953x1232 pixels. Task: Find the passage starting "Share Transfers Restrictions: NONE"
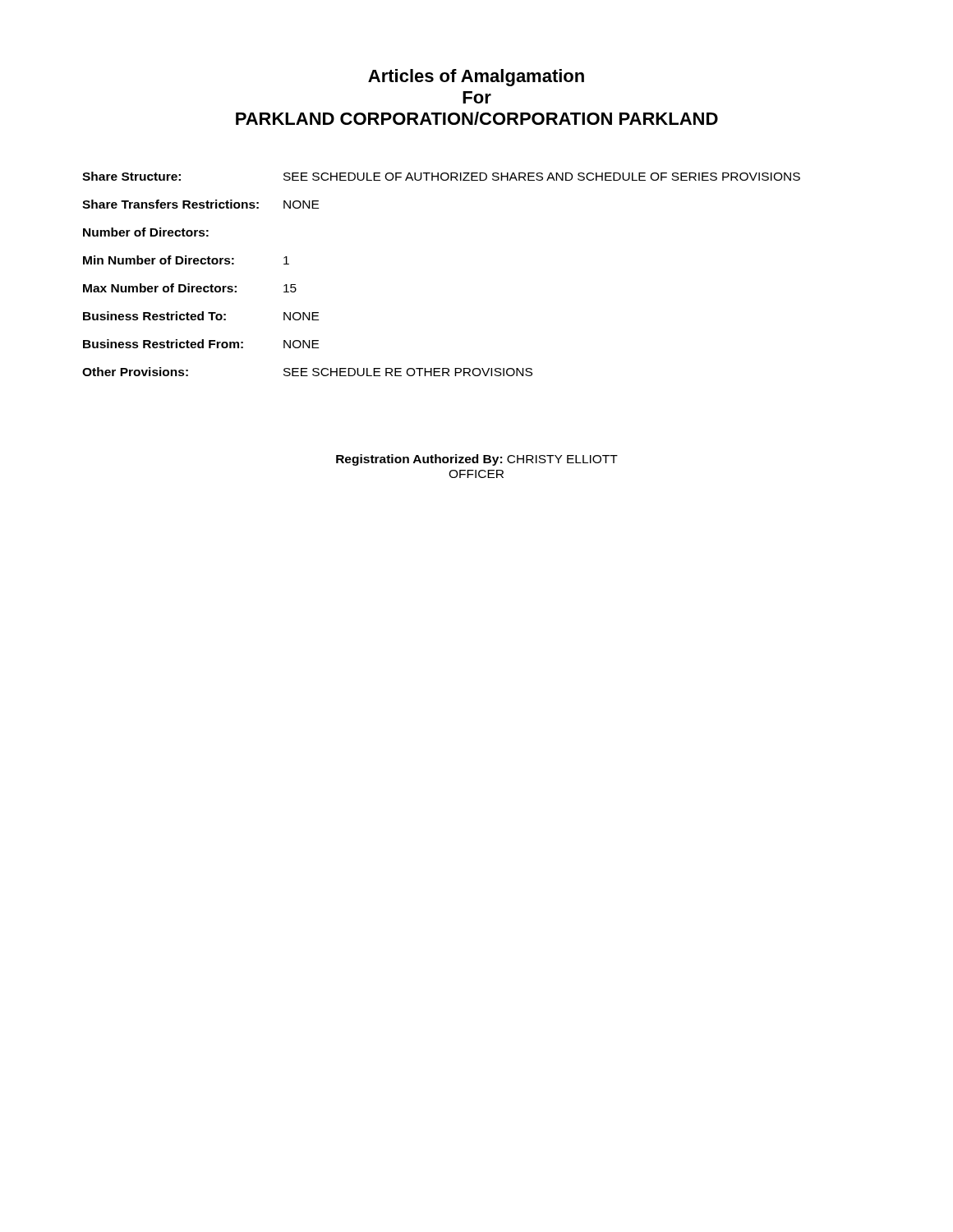(200, 204)
